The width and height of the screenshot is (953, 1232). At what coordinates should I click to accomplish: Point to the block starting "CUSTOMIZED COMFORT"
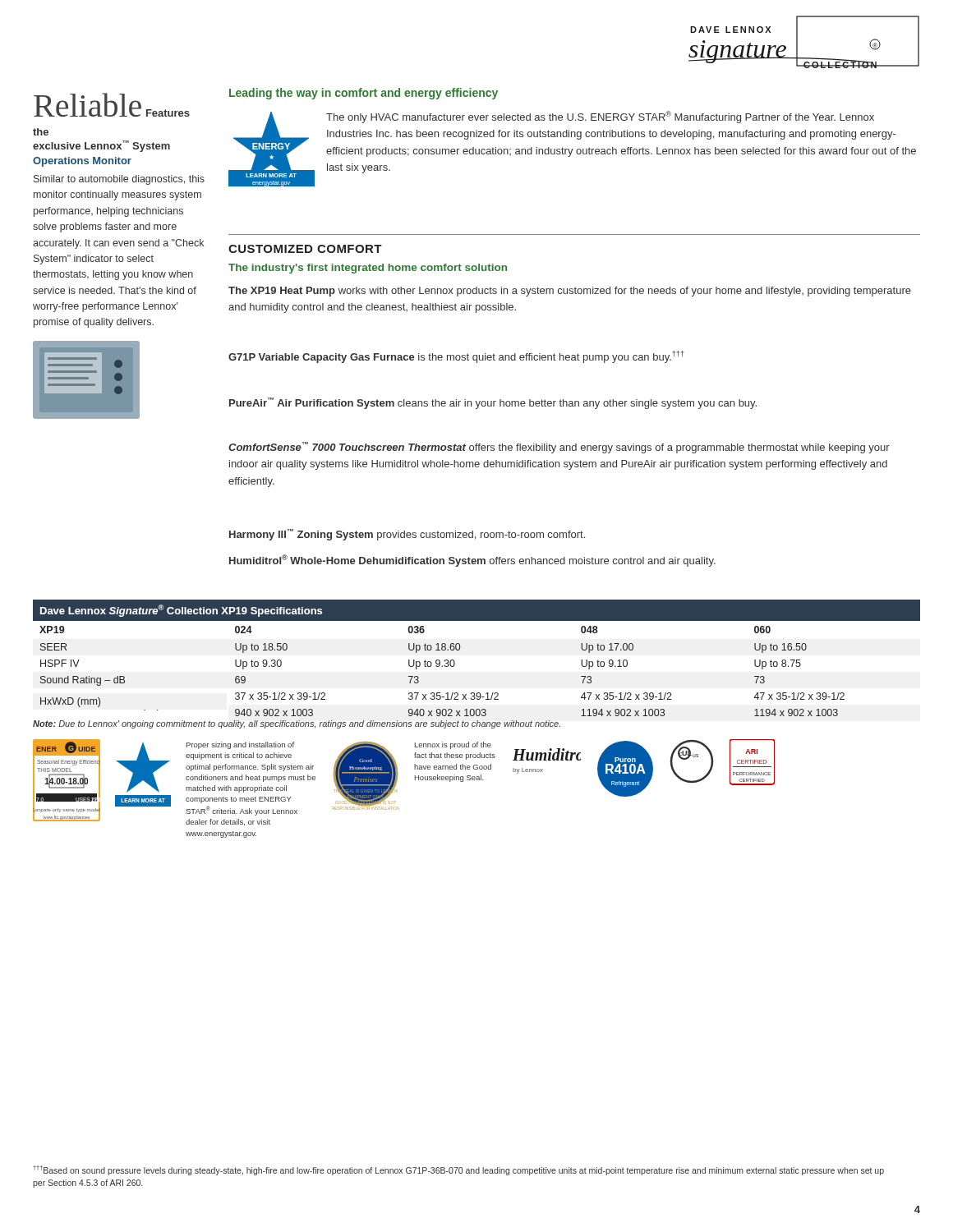pyautogui.click(x=305, y=248)
